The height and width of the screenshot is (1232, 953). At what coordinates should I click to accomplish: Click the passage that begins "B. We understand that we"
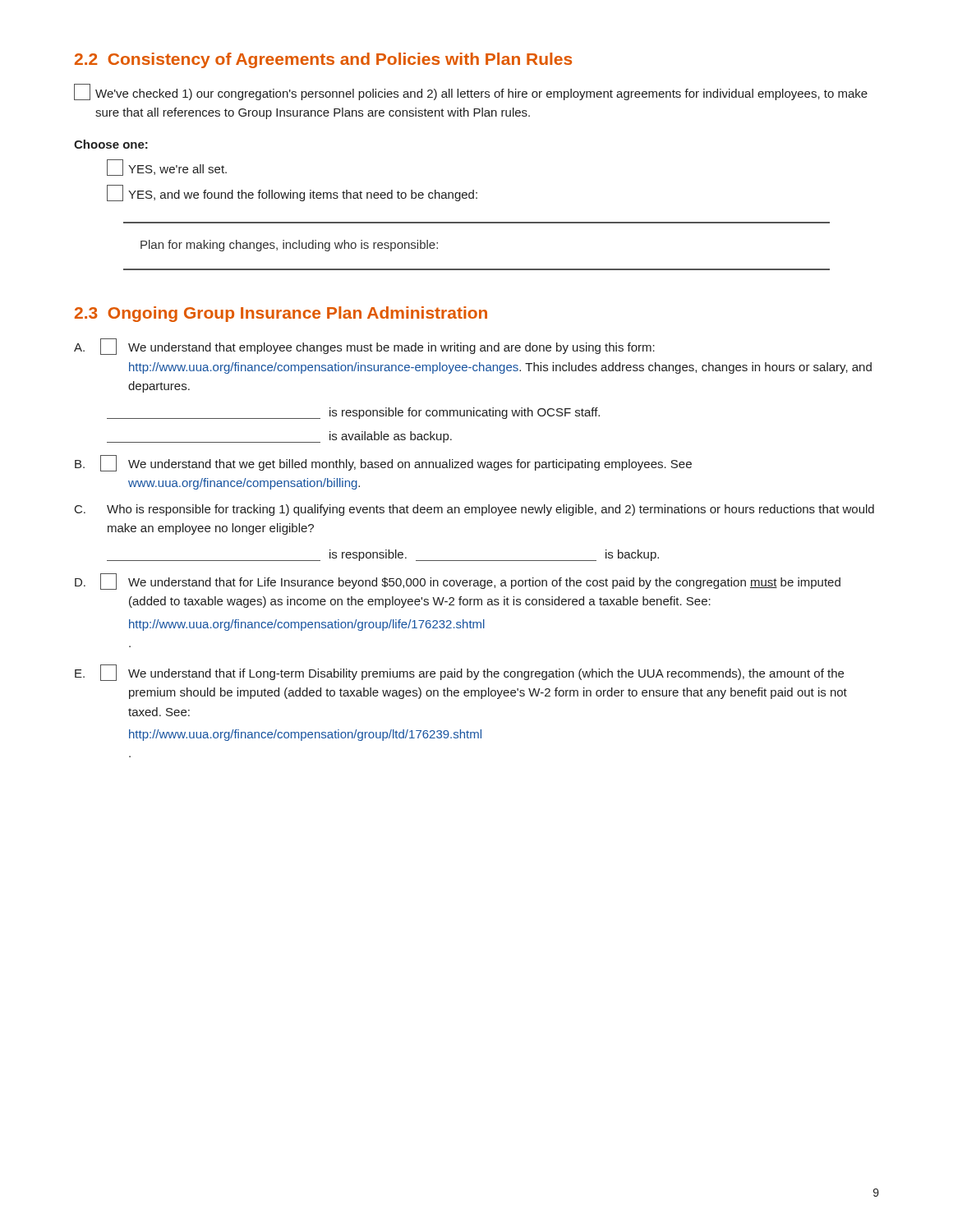(x=476, y=473)
